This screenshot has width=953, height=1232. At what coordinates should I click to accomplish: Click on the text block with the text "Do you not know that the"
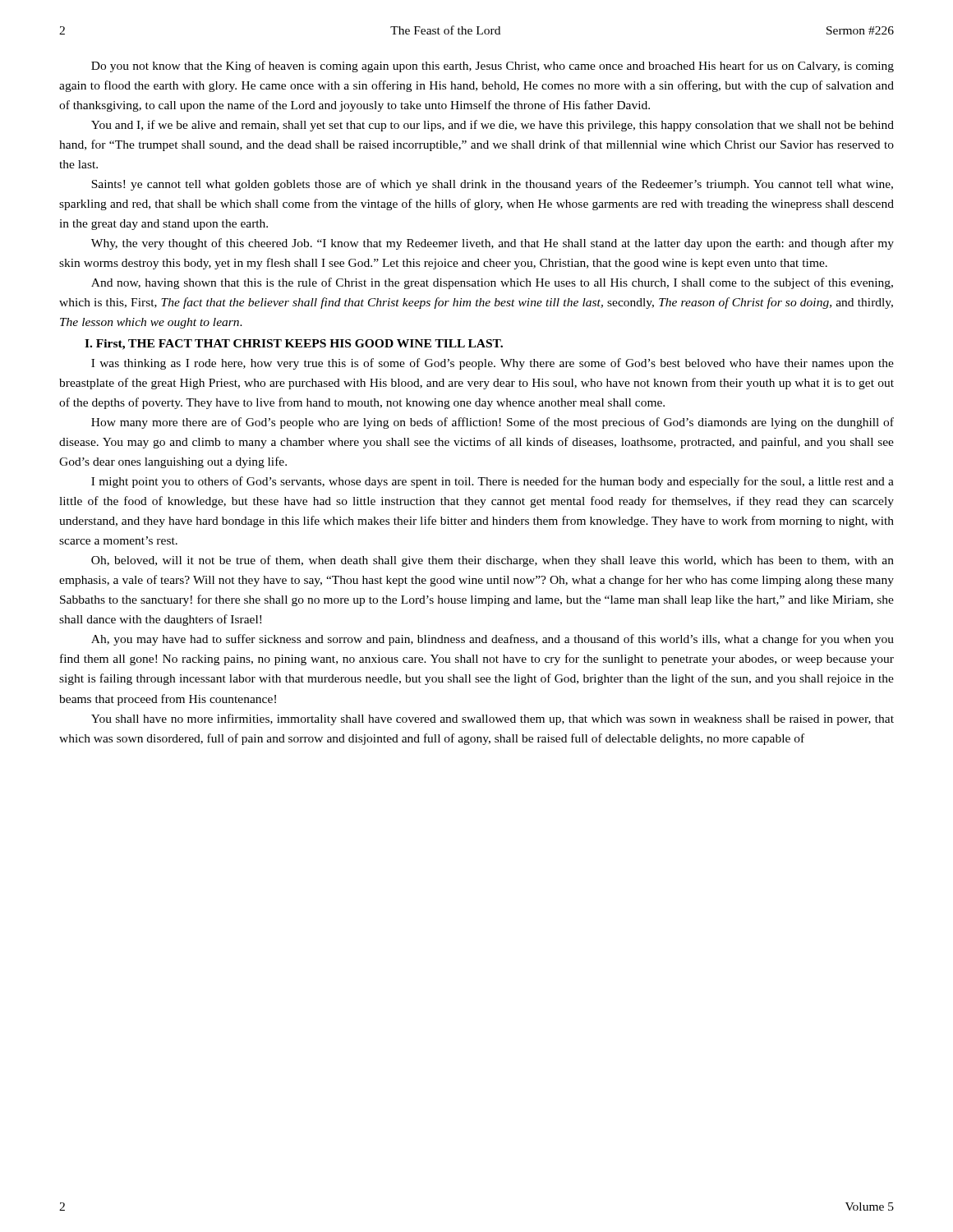(x=476, y=85)
